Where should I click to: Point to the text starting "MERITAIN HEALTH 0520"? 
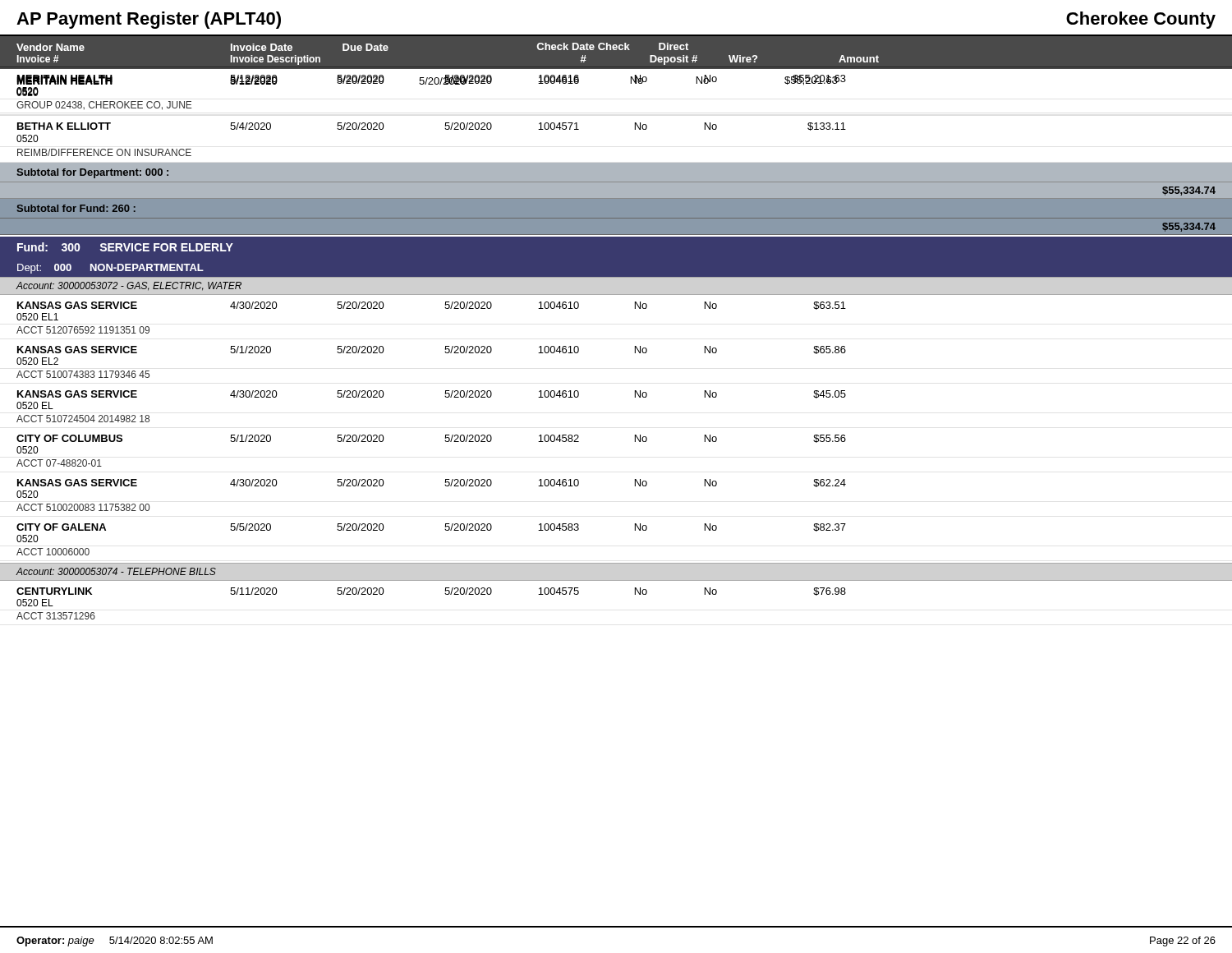pos(431,85)
